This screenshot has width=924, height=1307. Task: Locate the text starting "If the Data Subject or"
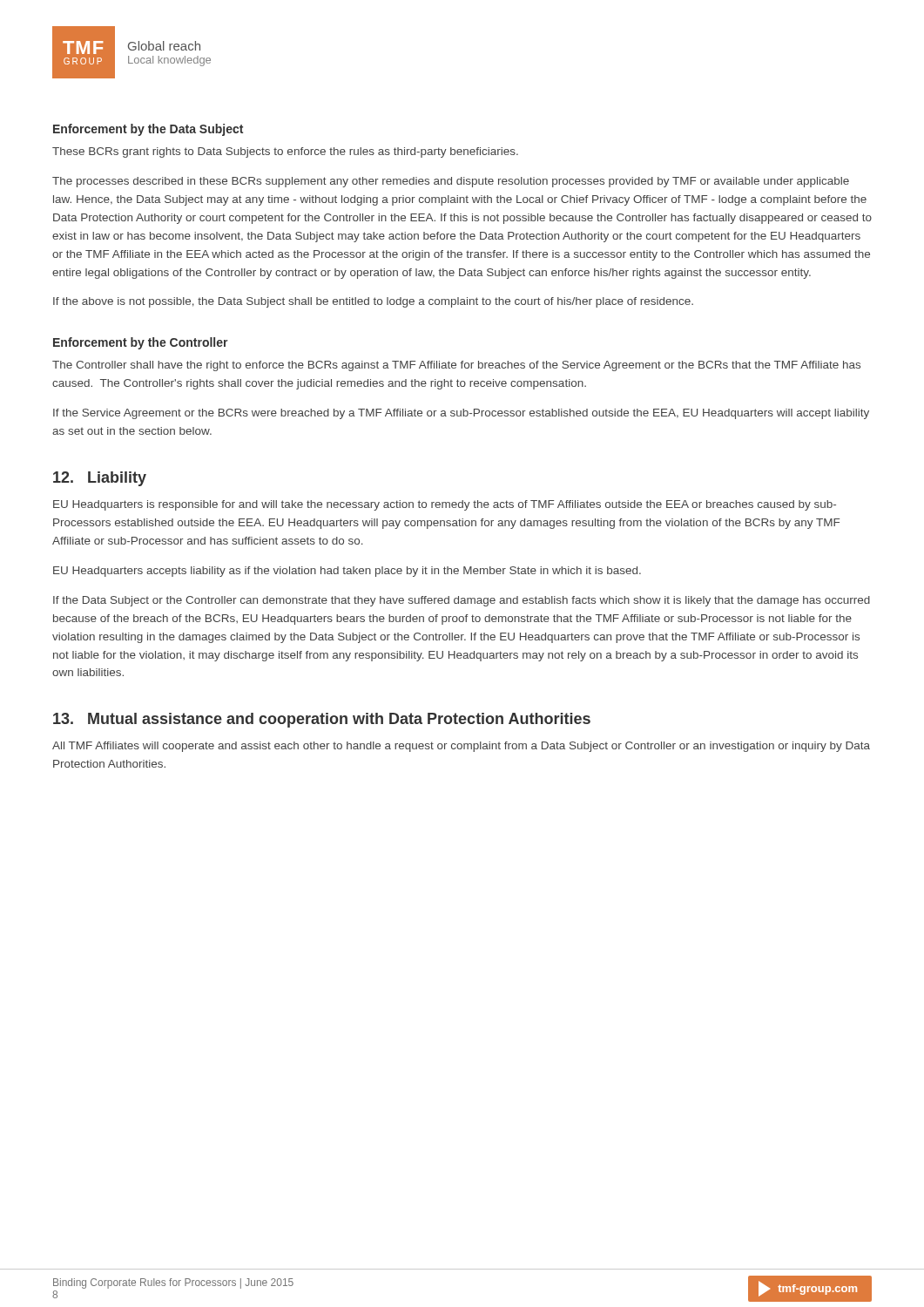point(461,636)
